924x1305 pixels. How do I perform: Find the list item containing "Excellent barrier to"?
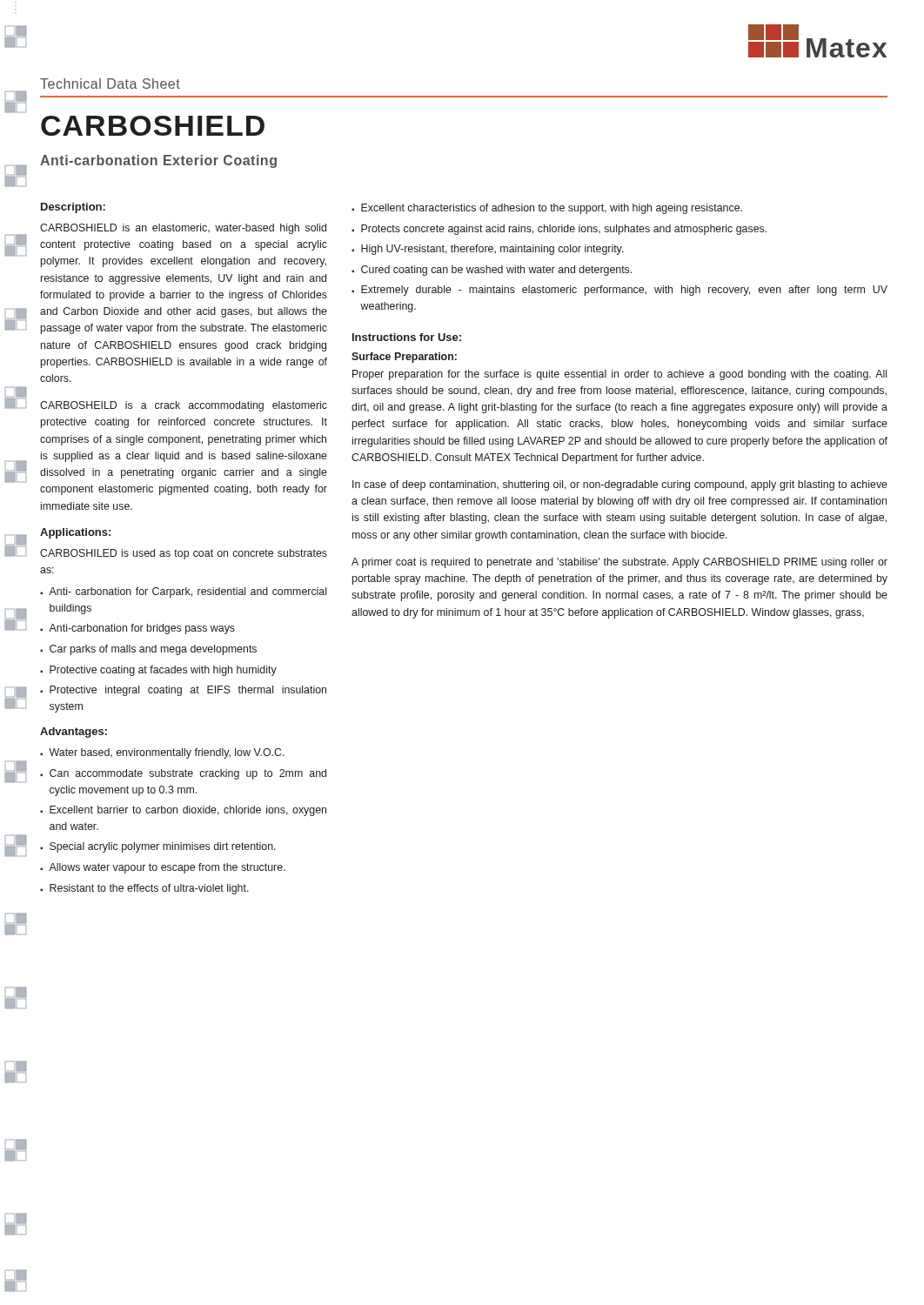[x=188, y=818]
